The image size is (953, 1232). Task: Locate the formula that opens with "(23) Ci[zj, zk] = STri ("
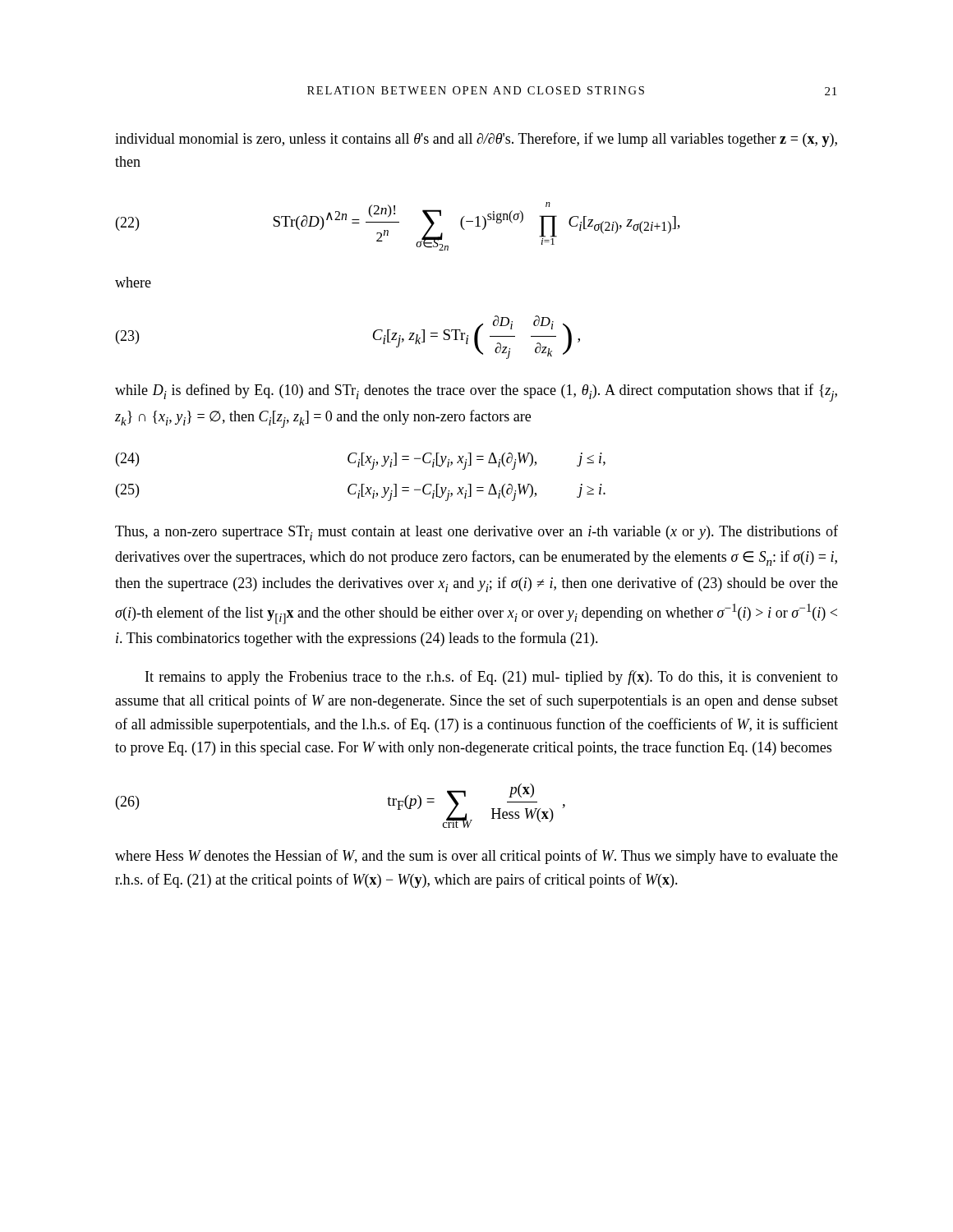click(476, 336)
